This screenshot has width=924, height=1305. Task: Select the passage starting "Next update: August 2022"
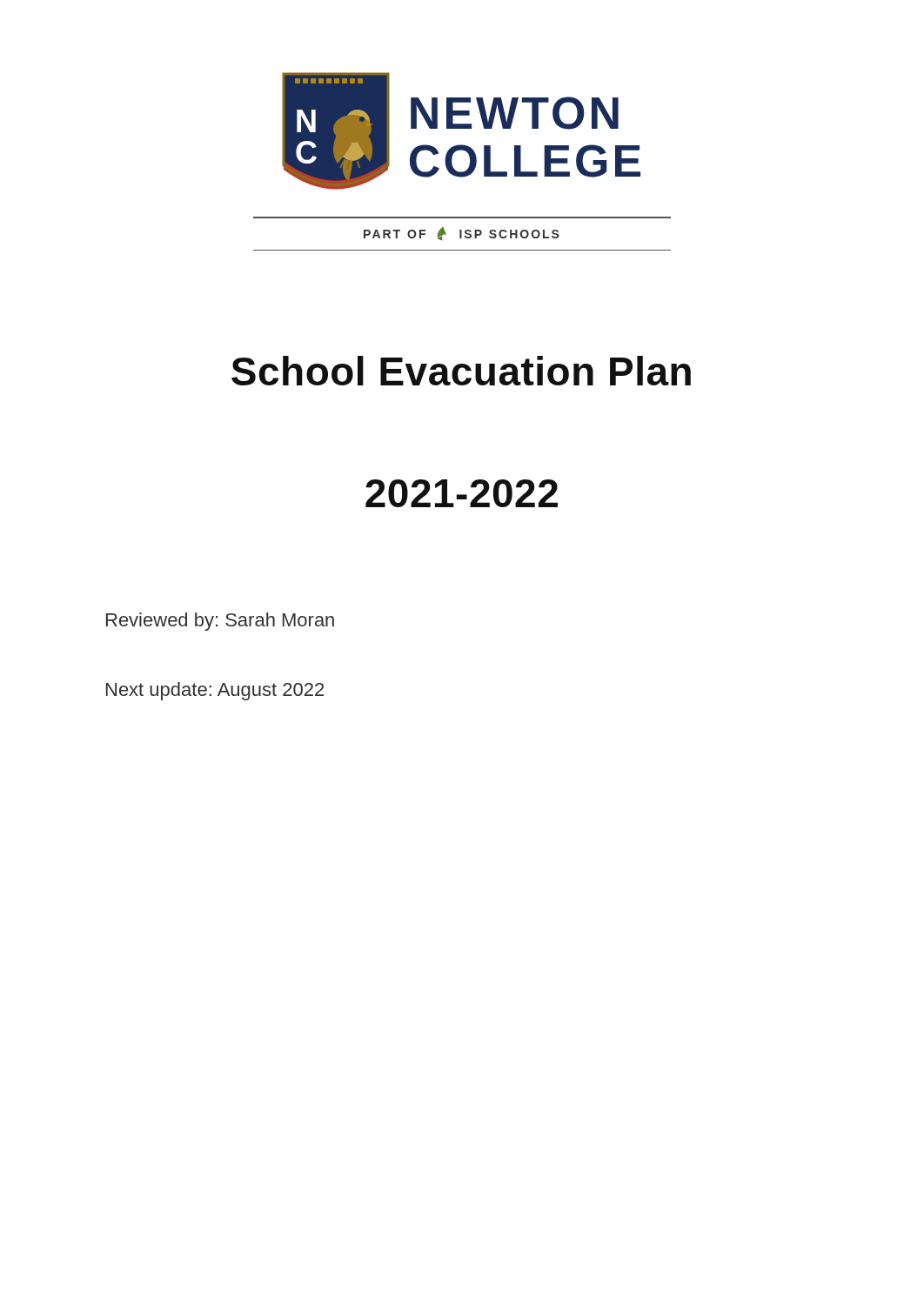pos(215,690)
